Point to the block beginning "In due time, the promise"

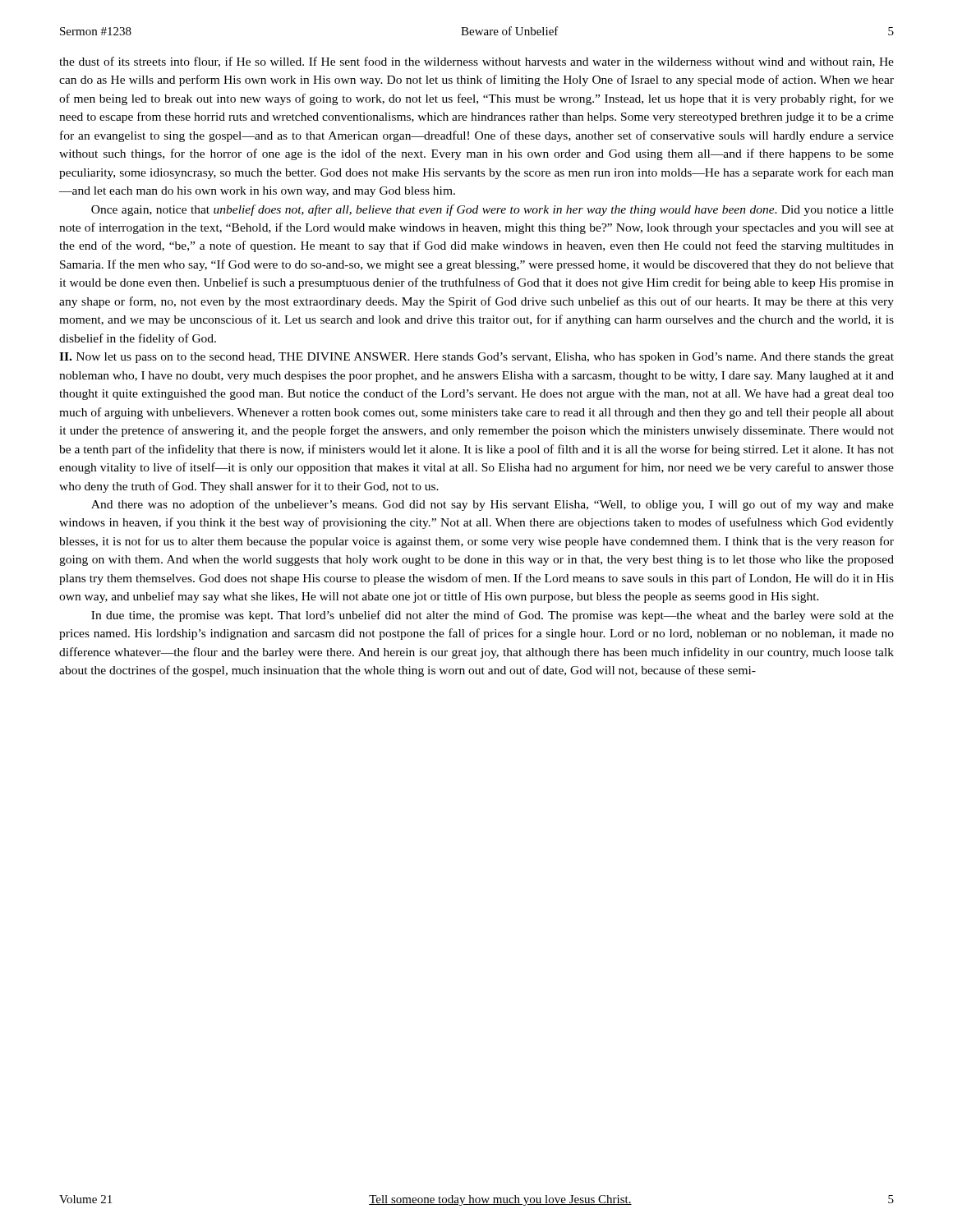[476, 643]
